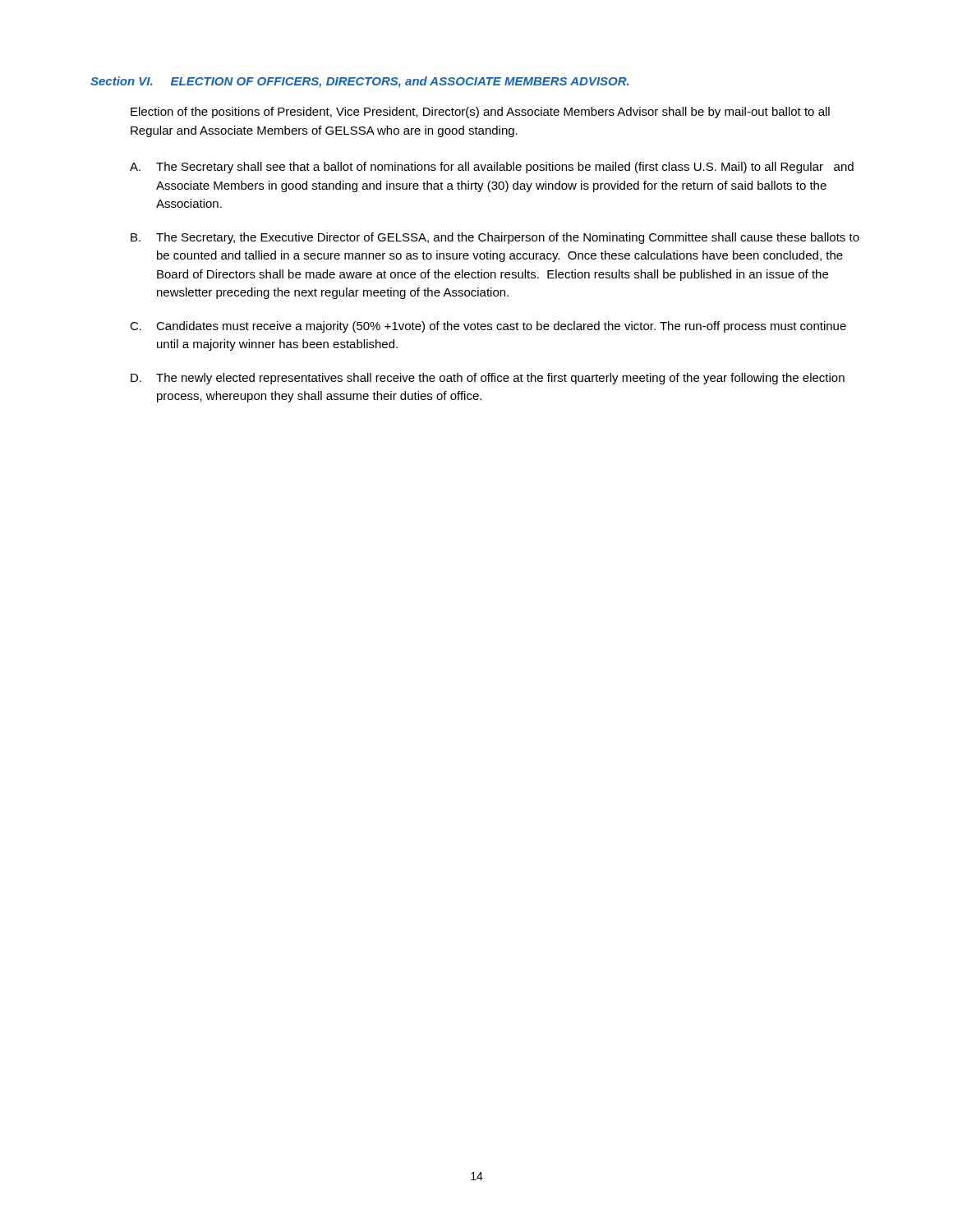Find the list item that reads "B. The Secretary, the Executive Director"

click(x=496, y=265)
